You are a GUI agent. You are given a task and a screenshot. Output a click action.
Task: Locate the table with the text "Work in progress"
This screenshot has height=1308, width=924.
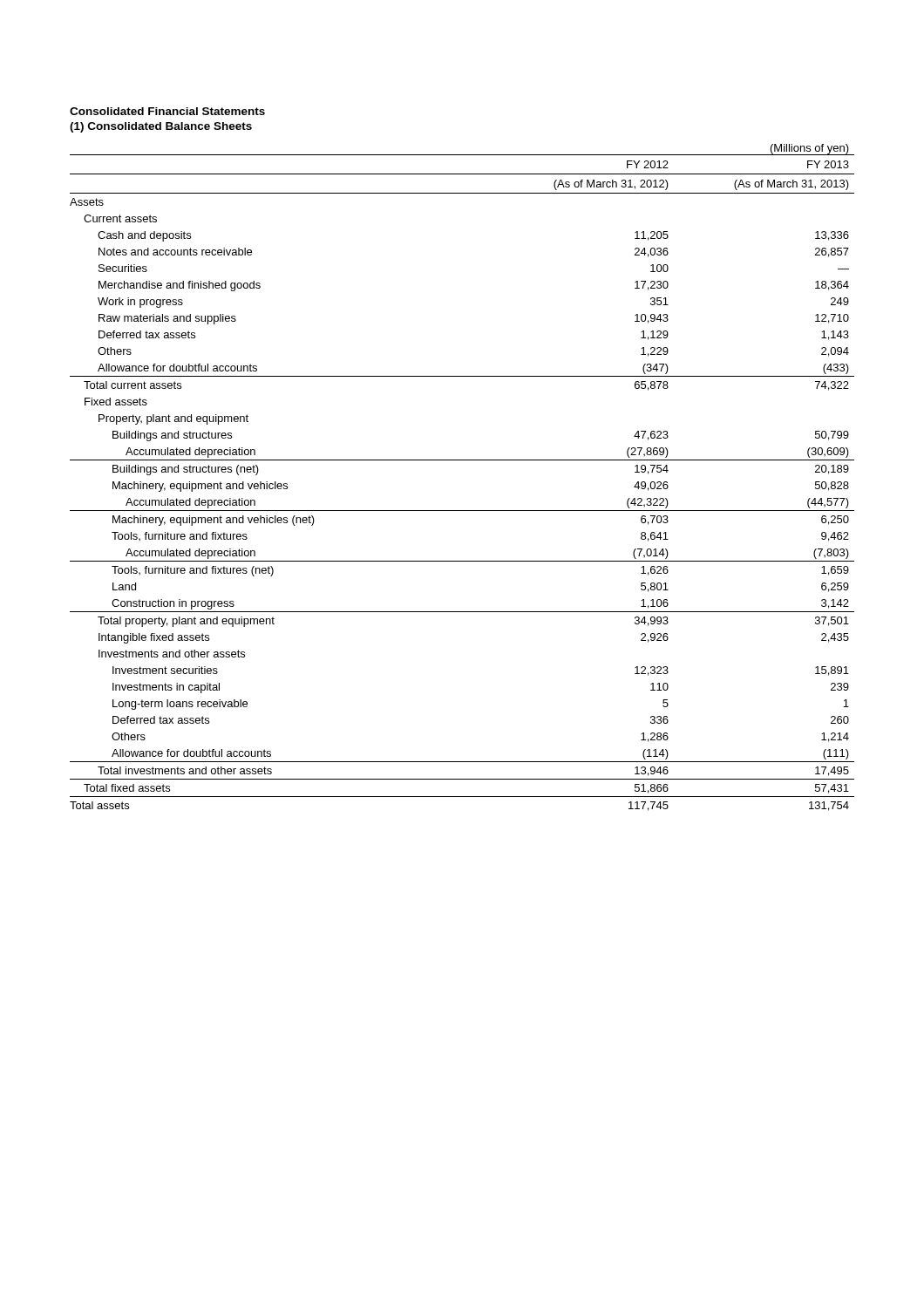click(462, 477)
